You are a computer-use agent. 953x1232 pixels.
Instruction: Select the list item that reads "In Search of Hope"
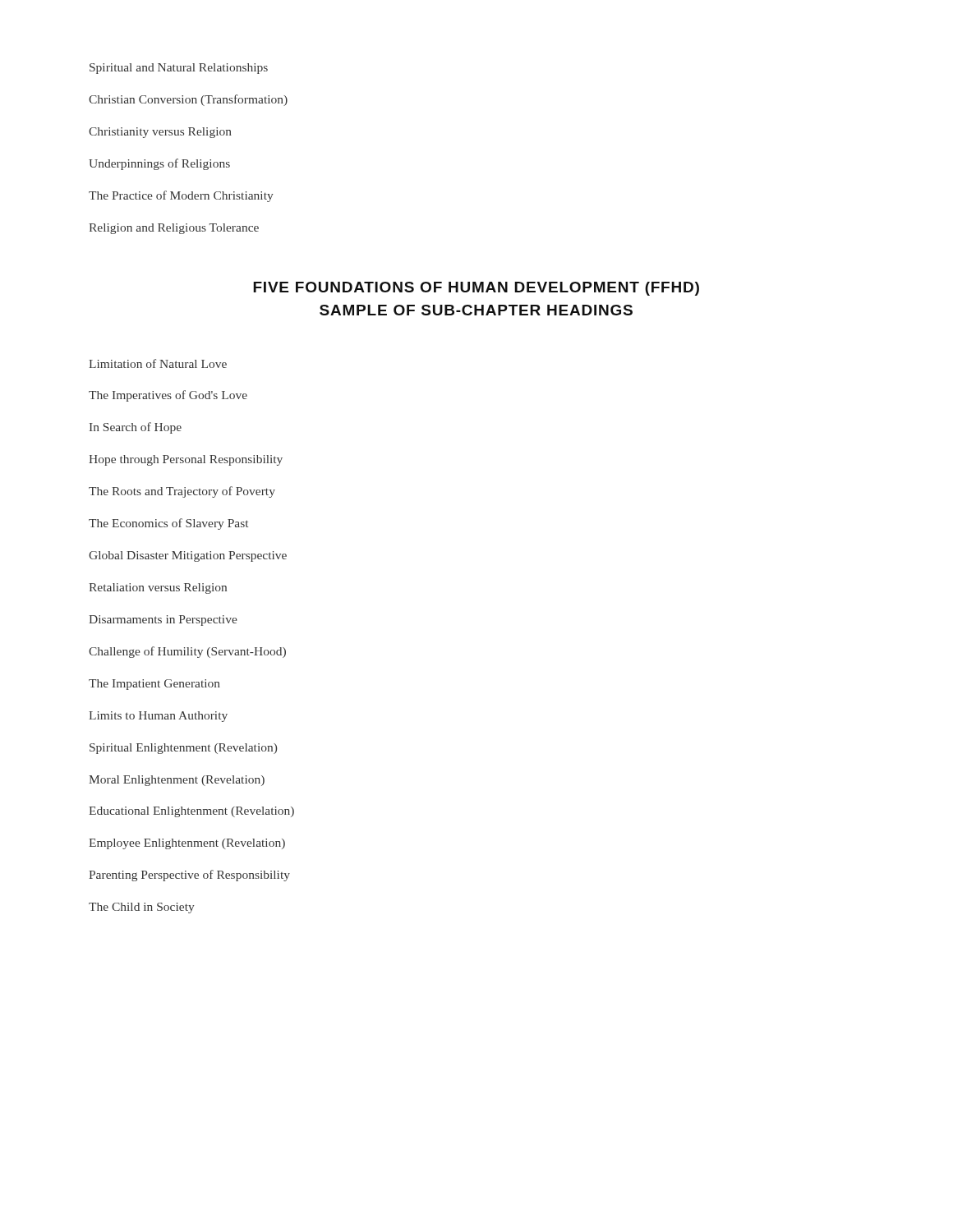point(135,427)
